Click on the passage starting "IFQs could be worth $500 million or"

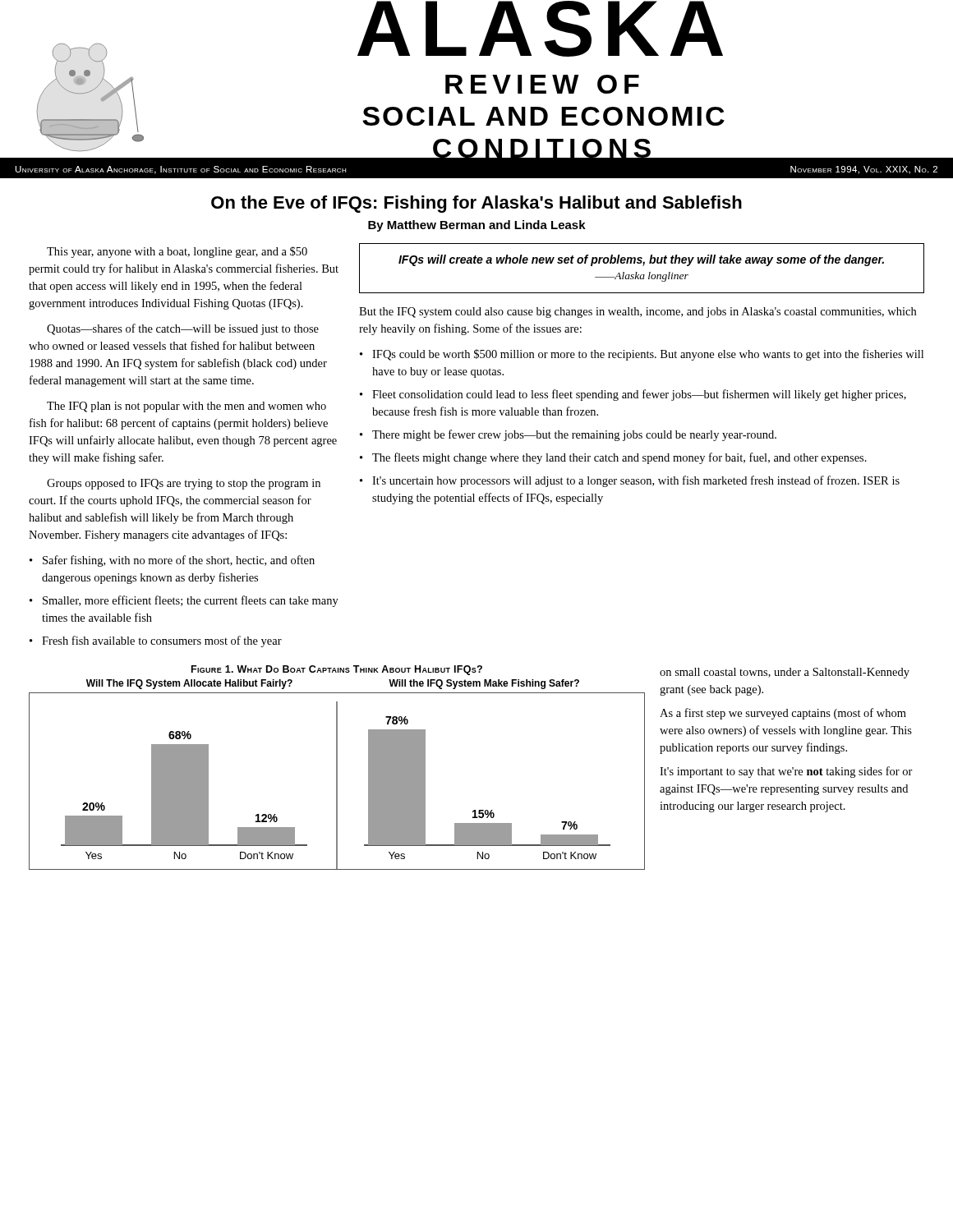(648, 363)
